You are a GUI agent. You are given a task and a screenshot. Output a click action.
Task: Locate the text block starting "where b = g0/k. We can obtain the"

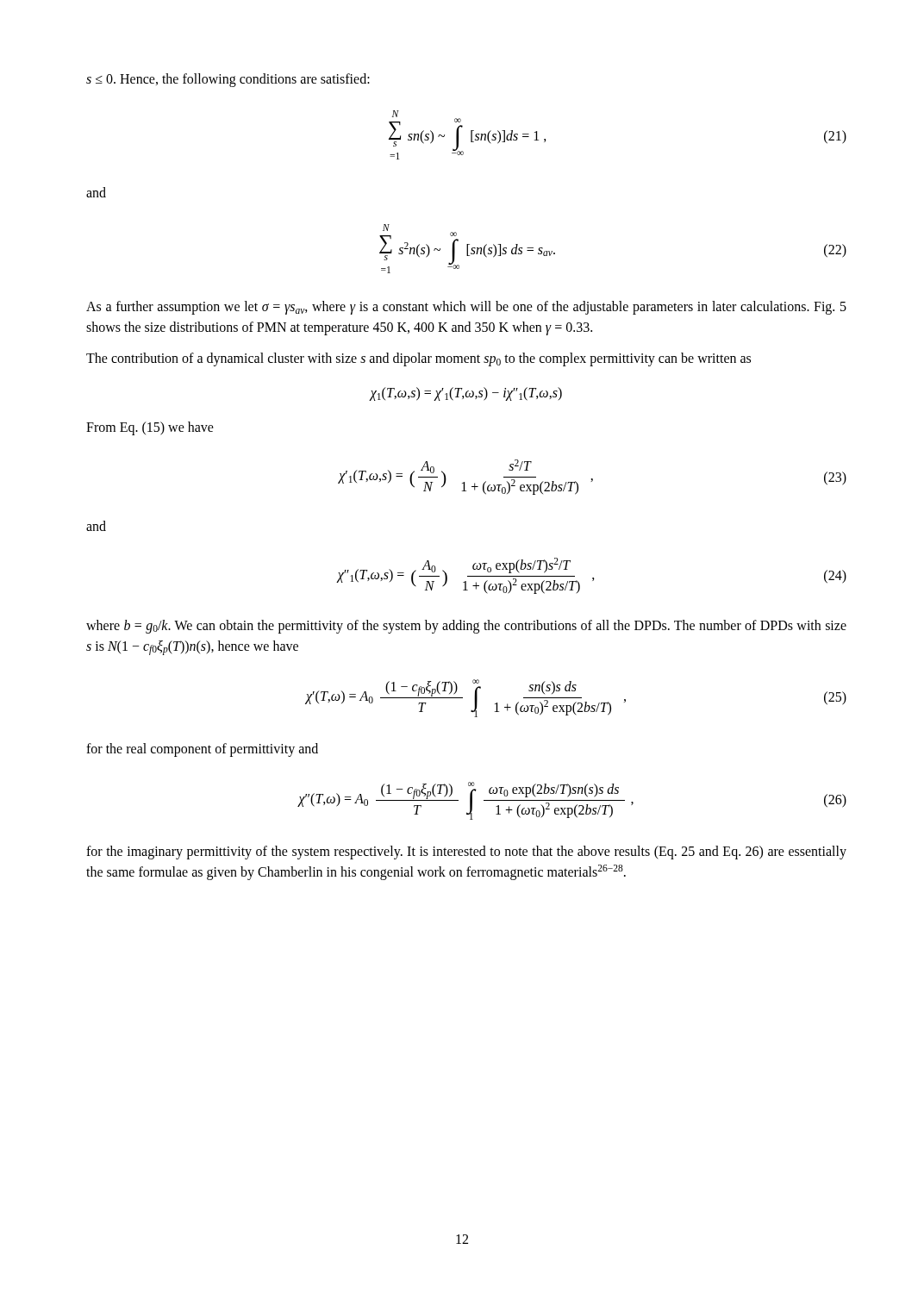(x=466, y=636)
